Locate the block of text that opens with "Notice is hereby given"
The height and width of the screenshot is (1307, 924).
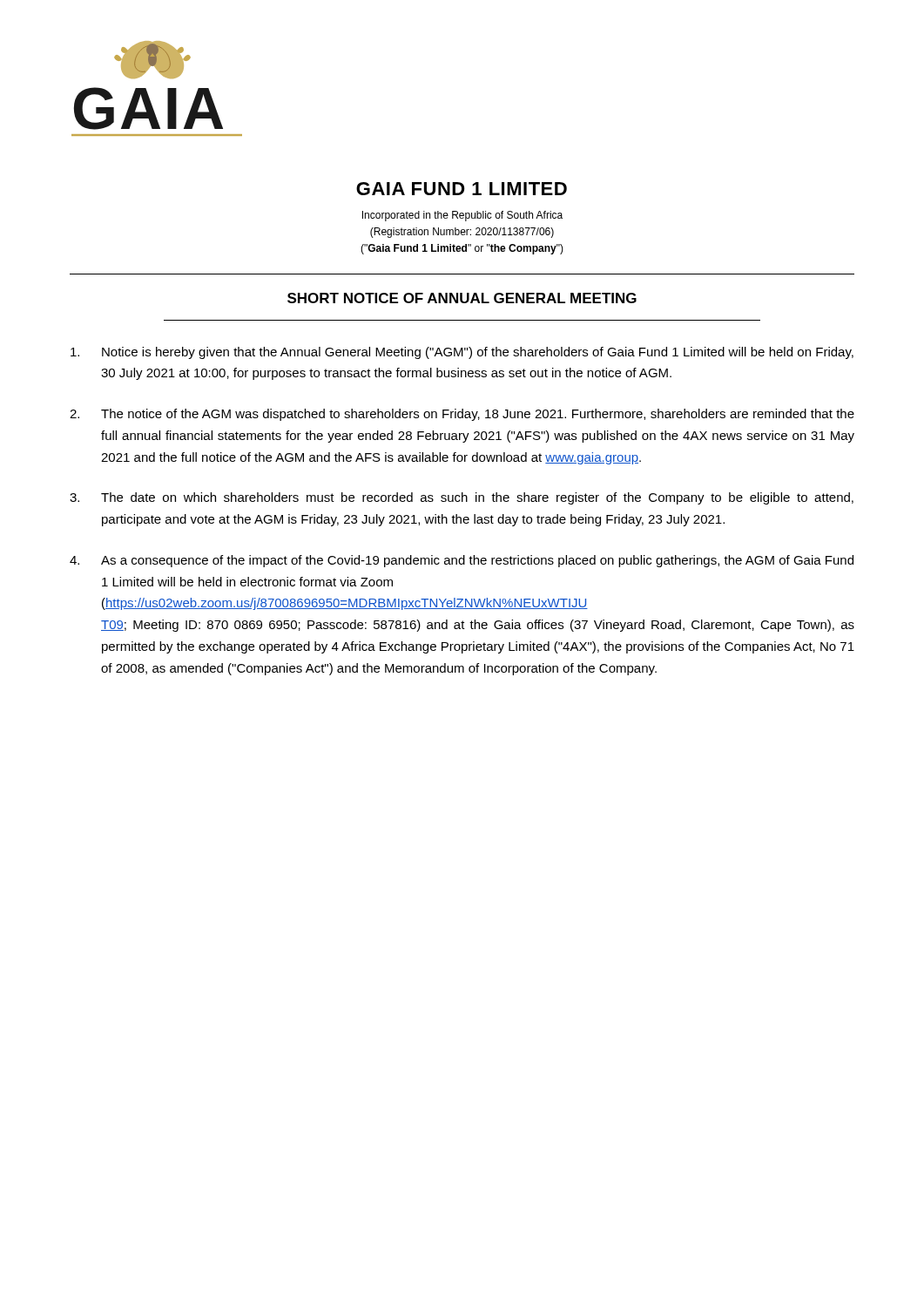[x=462, y=363]
